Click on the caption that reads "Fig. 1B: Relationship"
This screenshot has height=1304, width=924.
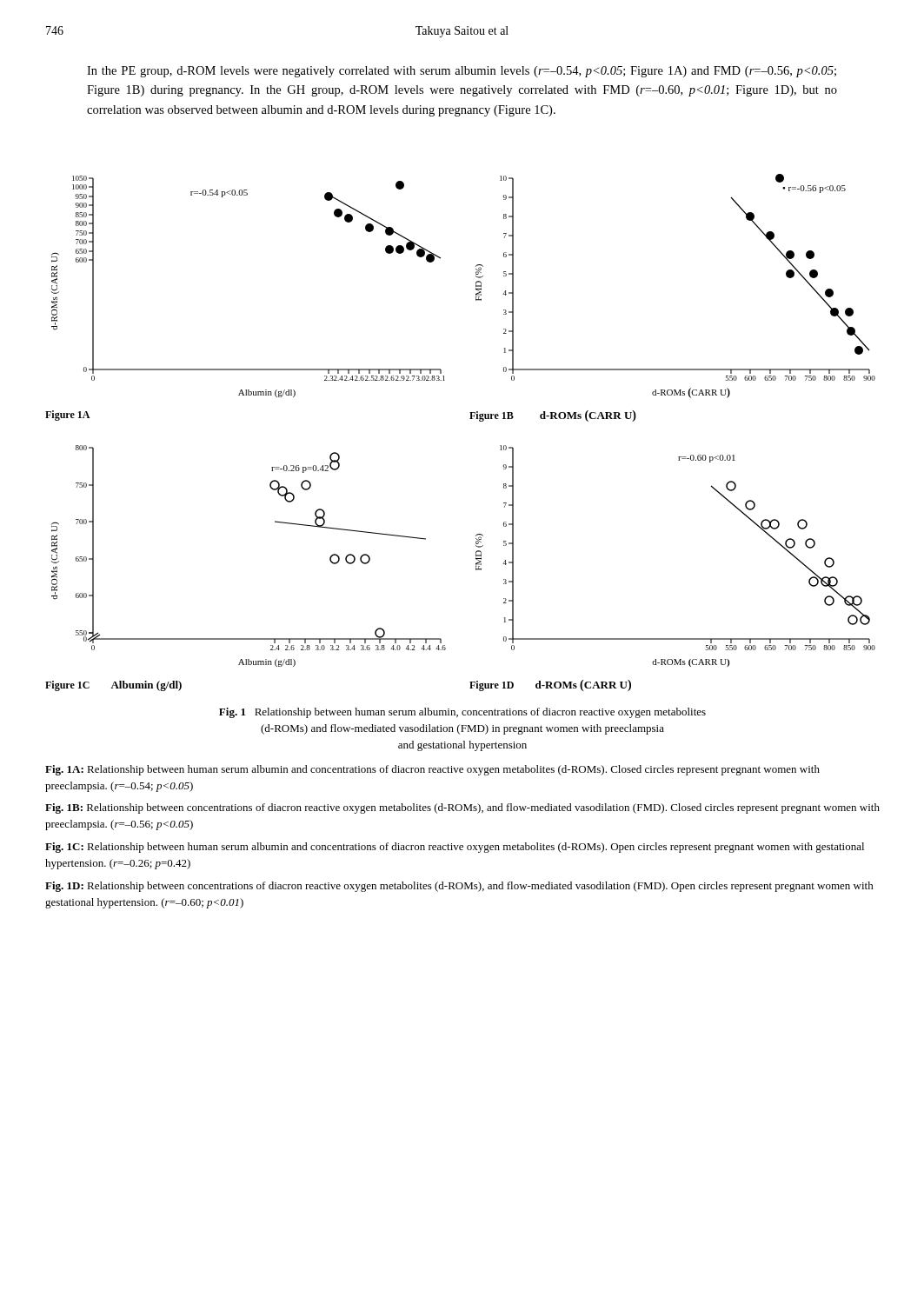coord(462,815)
